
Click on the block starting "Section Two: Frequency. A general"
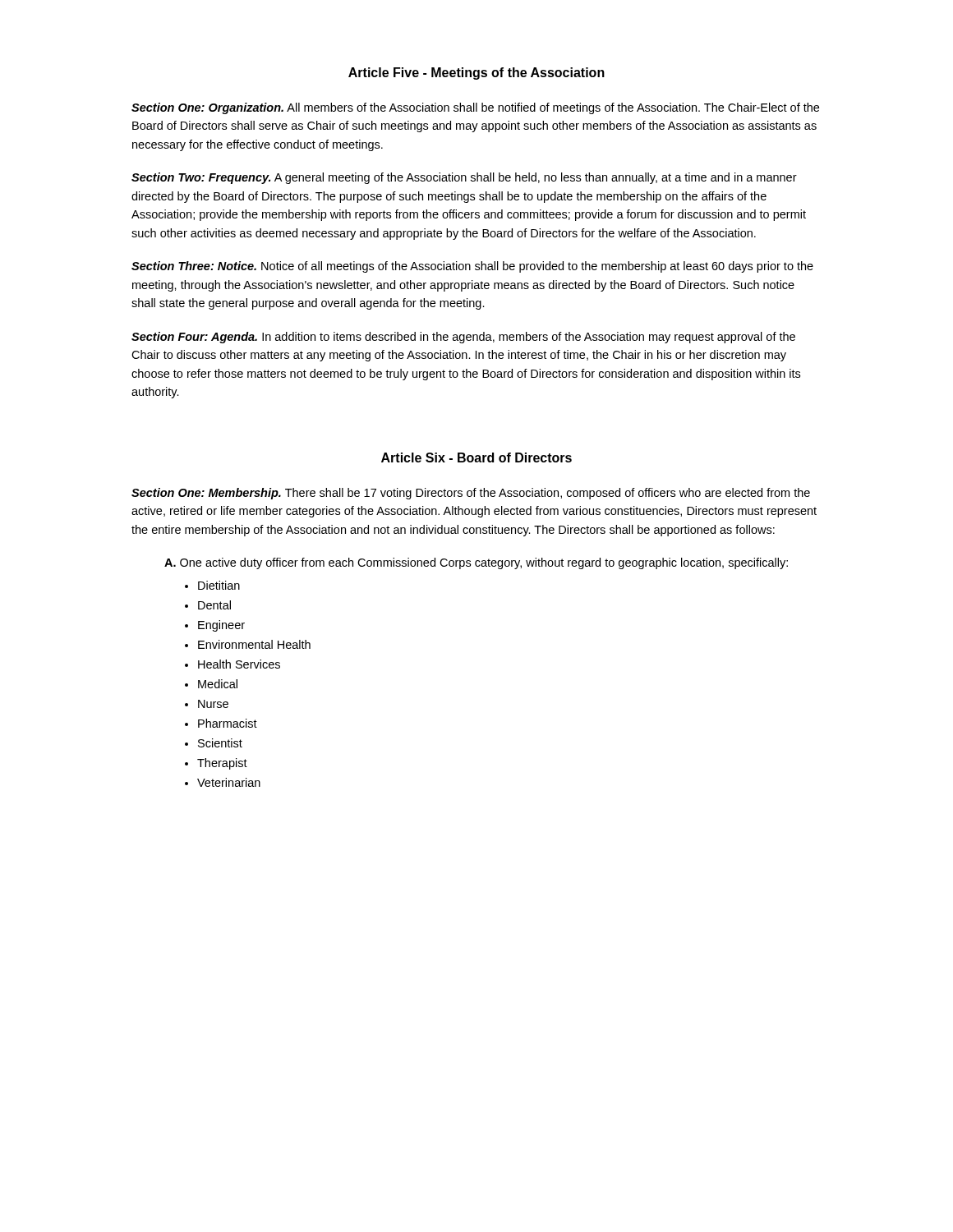[x=469, y=205]
